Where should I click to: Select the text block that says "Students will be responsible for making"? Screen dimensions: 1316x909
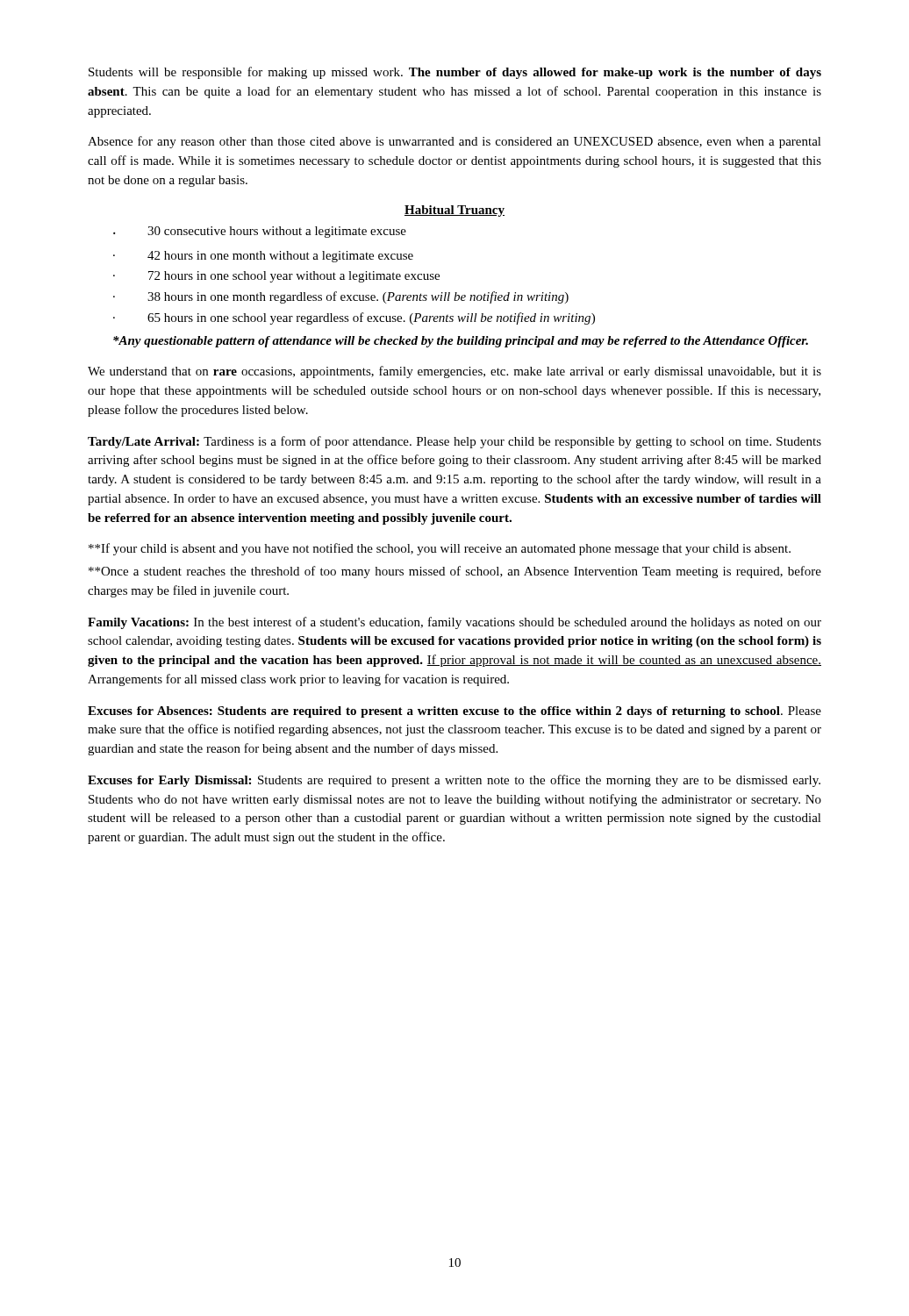pos(454,92)
